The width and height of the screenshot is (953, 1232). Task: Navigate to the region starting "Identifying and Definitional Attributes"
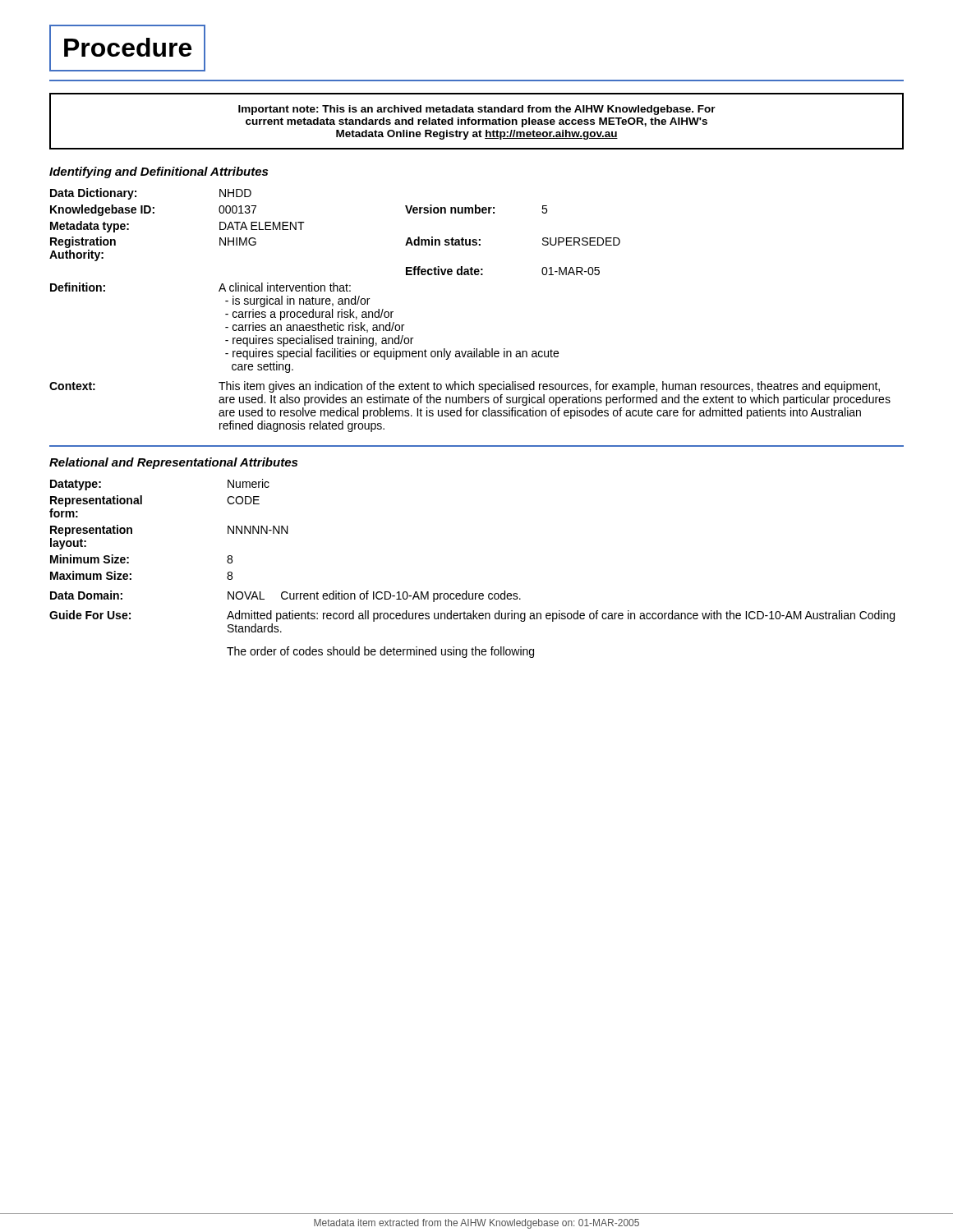point(159,172)
